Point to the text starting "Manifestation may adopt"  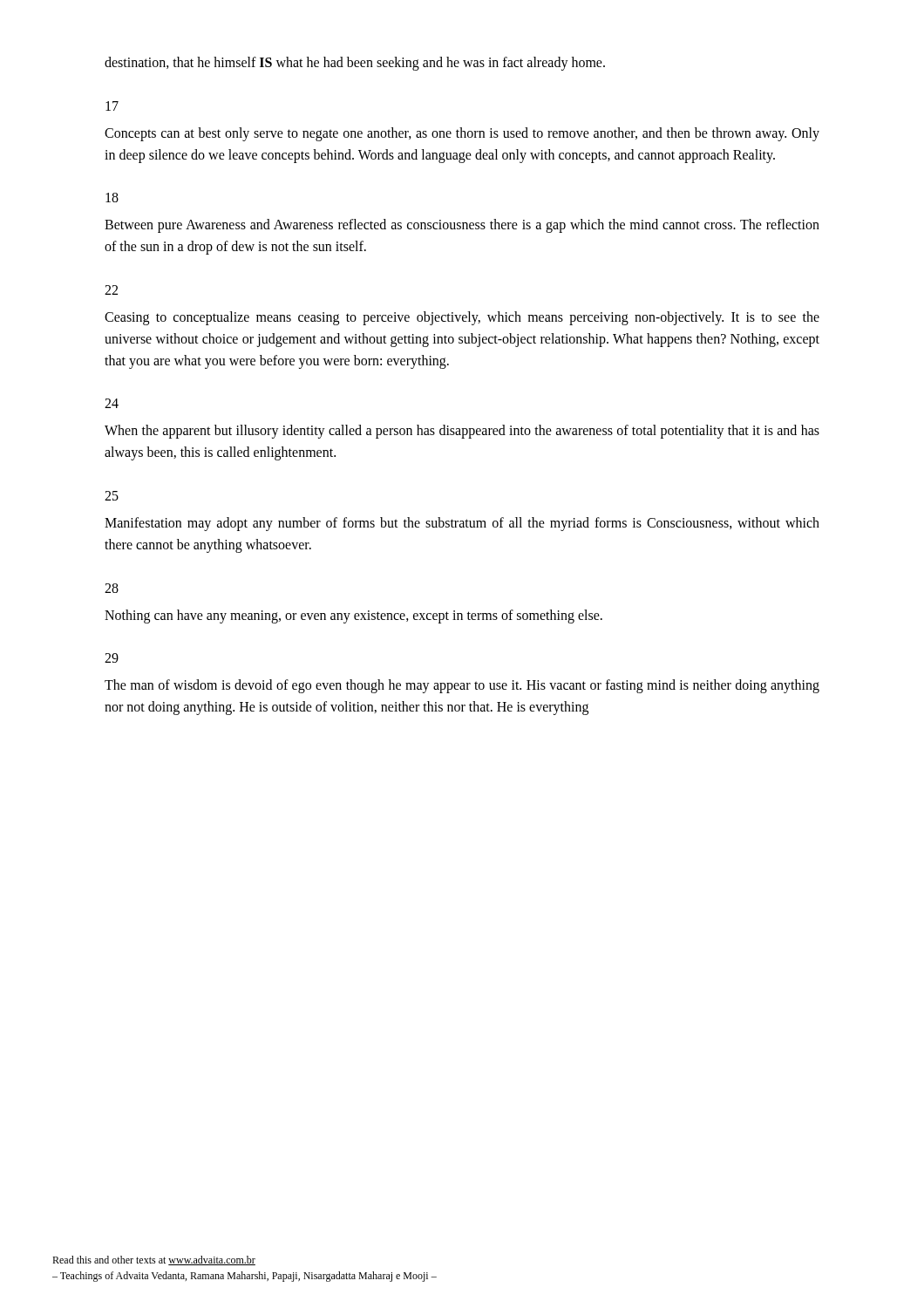[462, 534]
